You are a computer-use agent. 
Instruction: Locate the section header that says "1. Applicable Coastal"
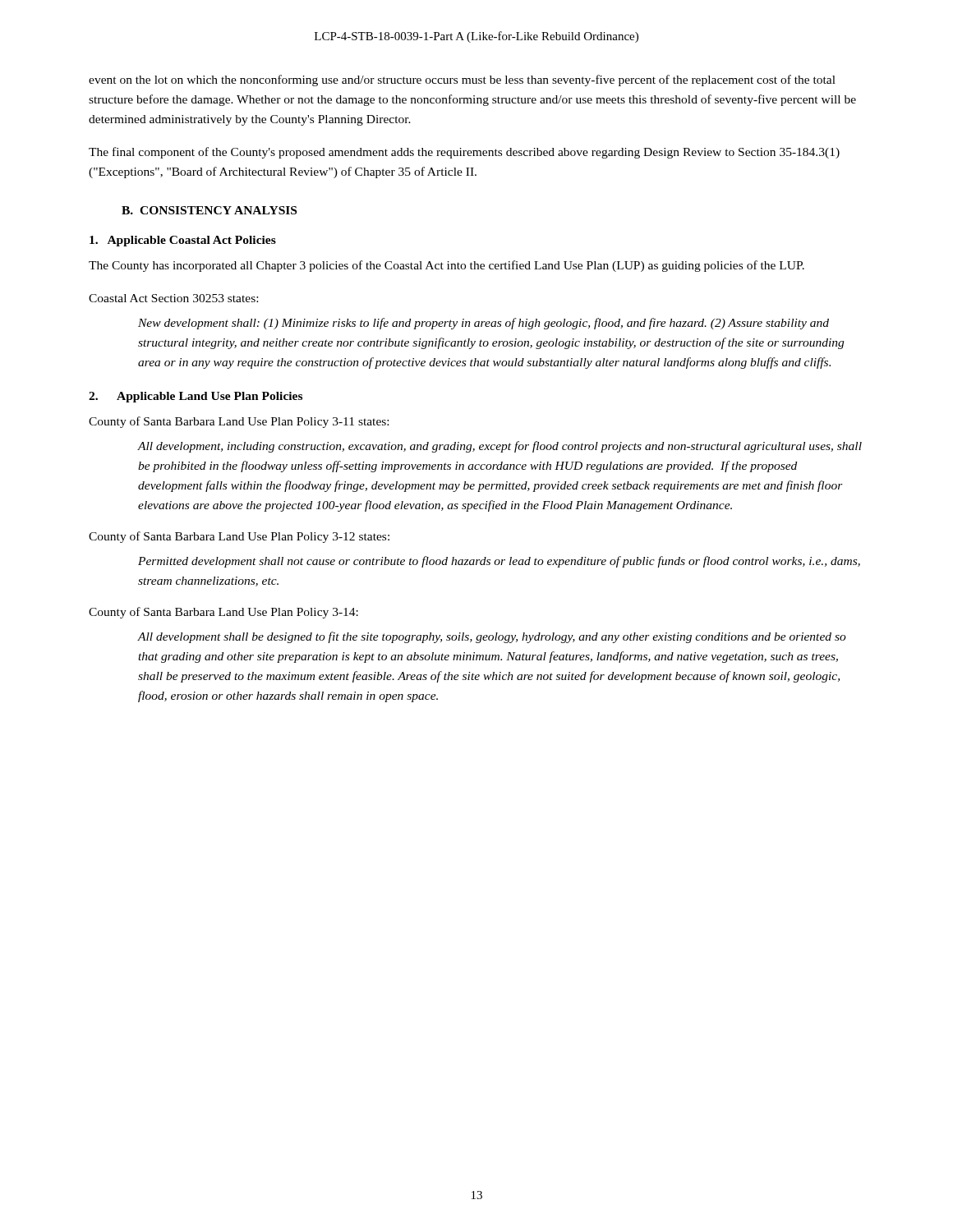click(182, 240)
